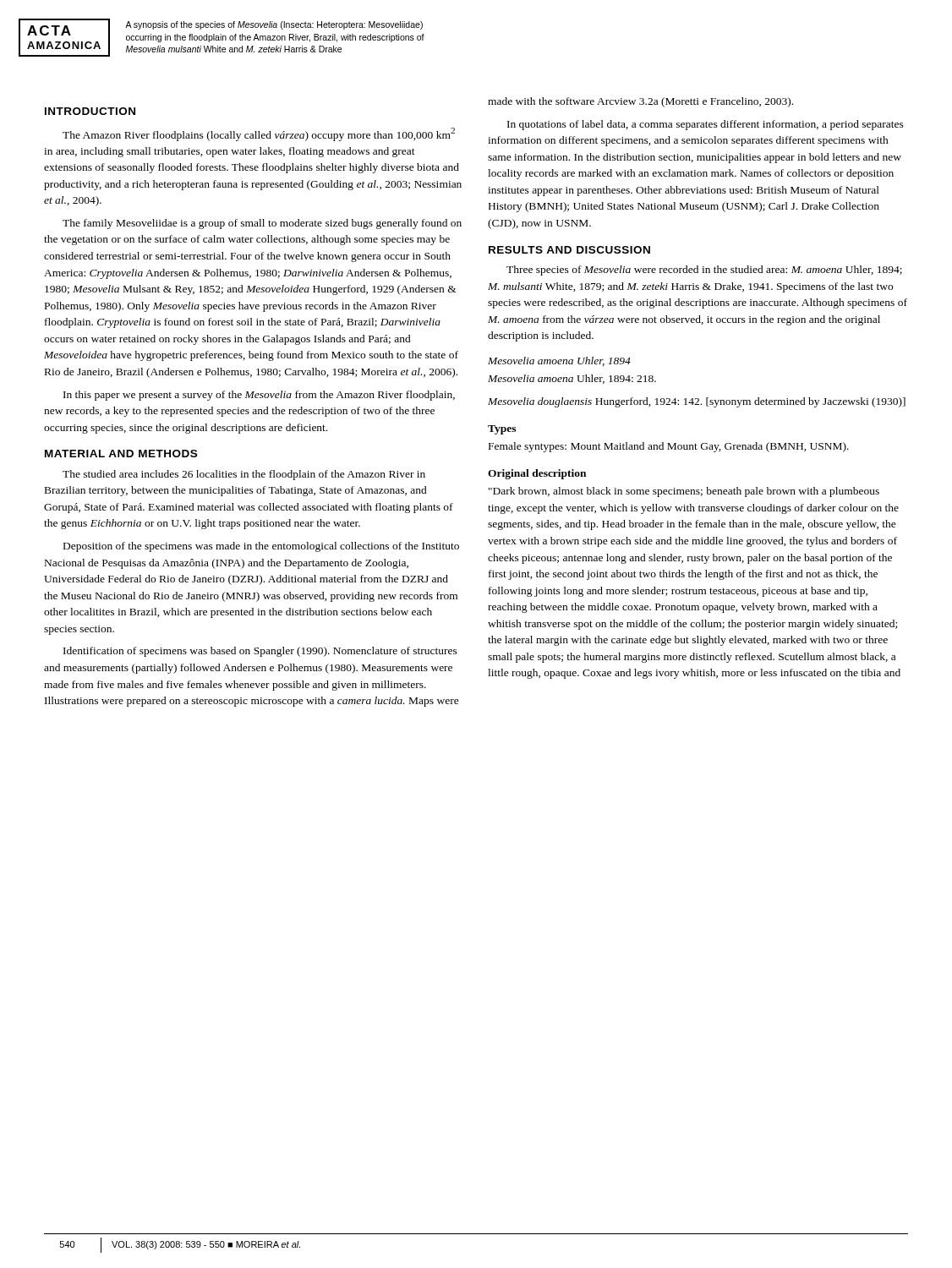
Task: Find the block on this page that starts "made with the software Arcview"
Action: tap(698, 101)
